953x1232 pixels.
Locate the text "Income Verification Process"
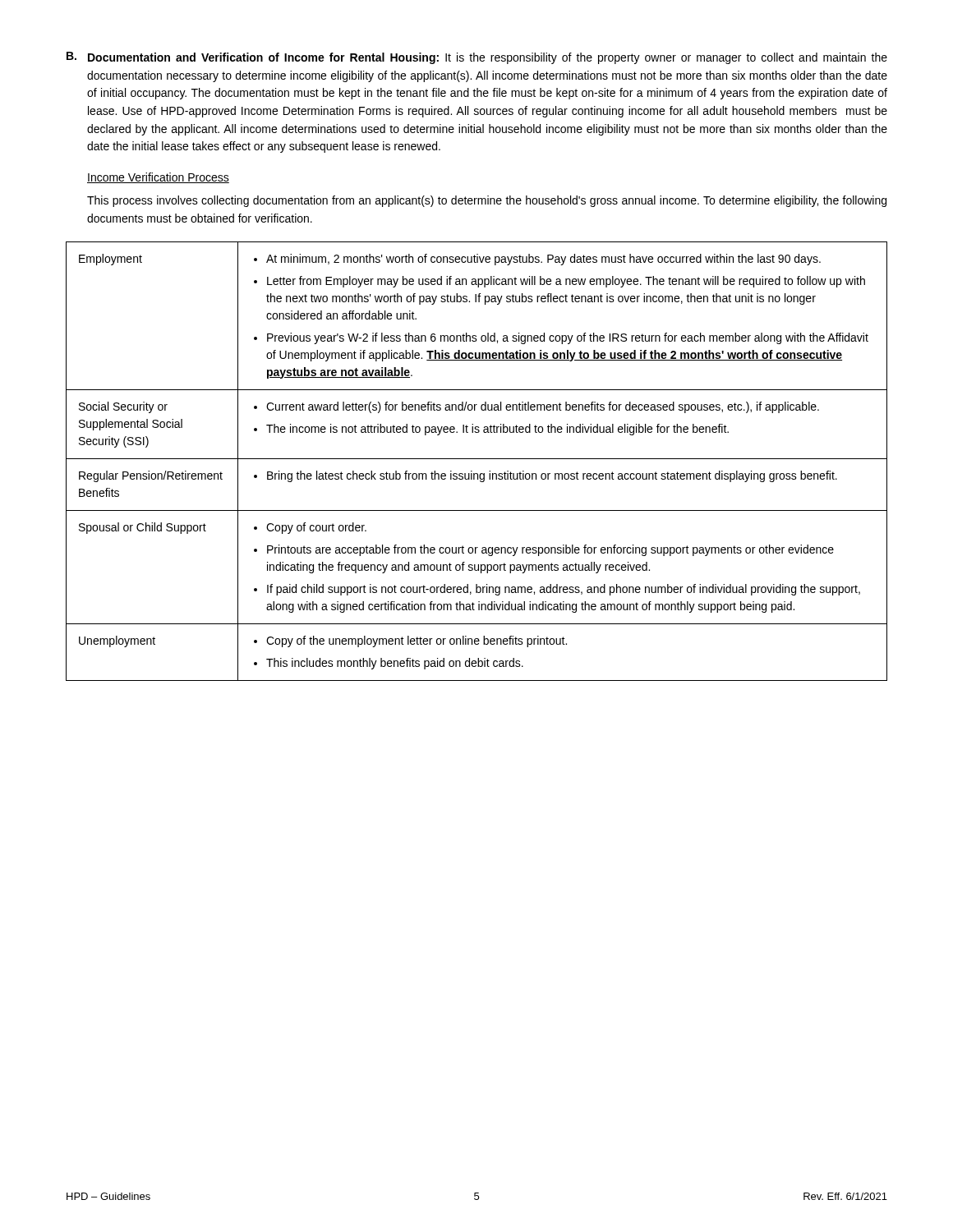(158, 178)
